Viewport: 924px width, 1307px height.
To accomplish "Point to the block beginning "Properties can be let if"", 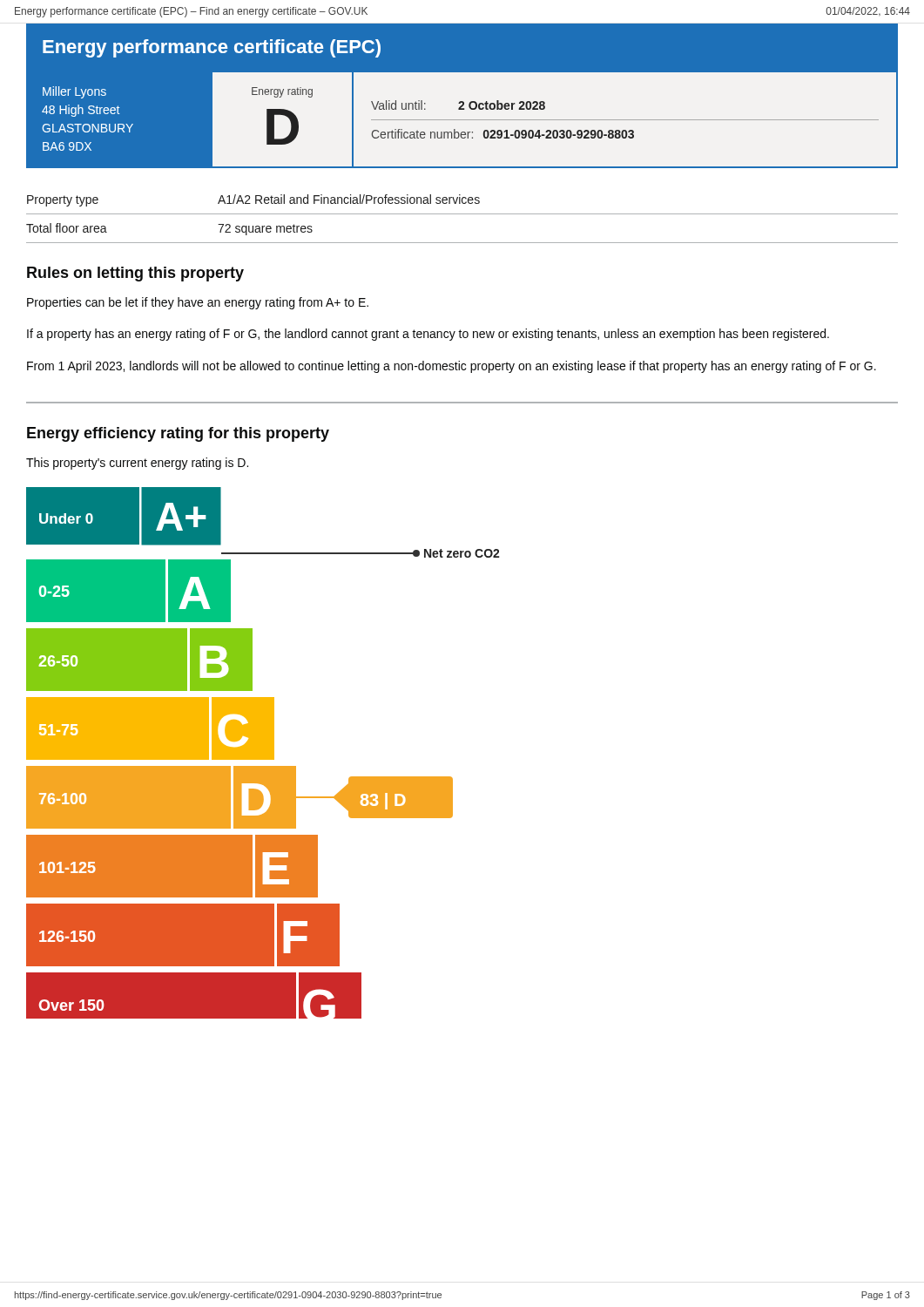I will [198, 302].
